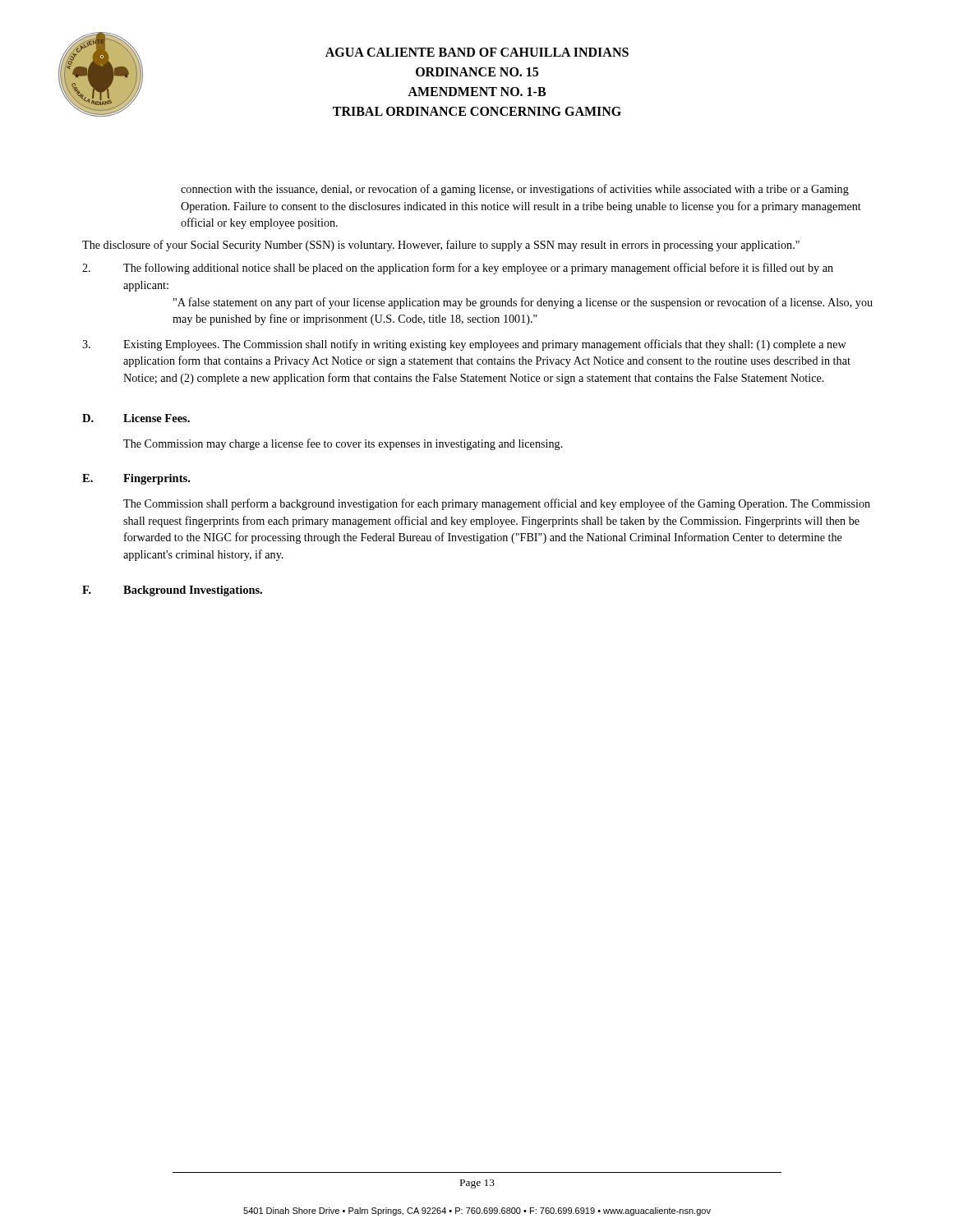Where does it say "D. License Fees."?
This screenshot has height=1232, width=954.
[x=136, y=418]
